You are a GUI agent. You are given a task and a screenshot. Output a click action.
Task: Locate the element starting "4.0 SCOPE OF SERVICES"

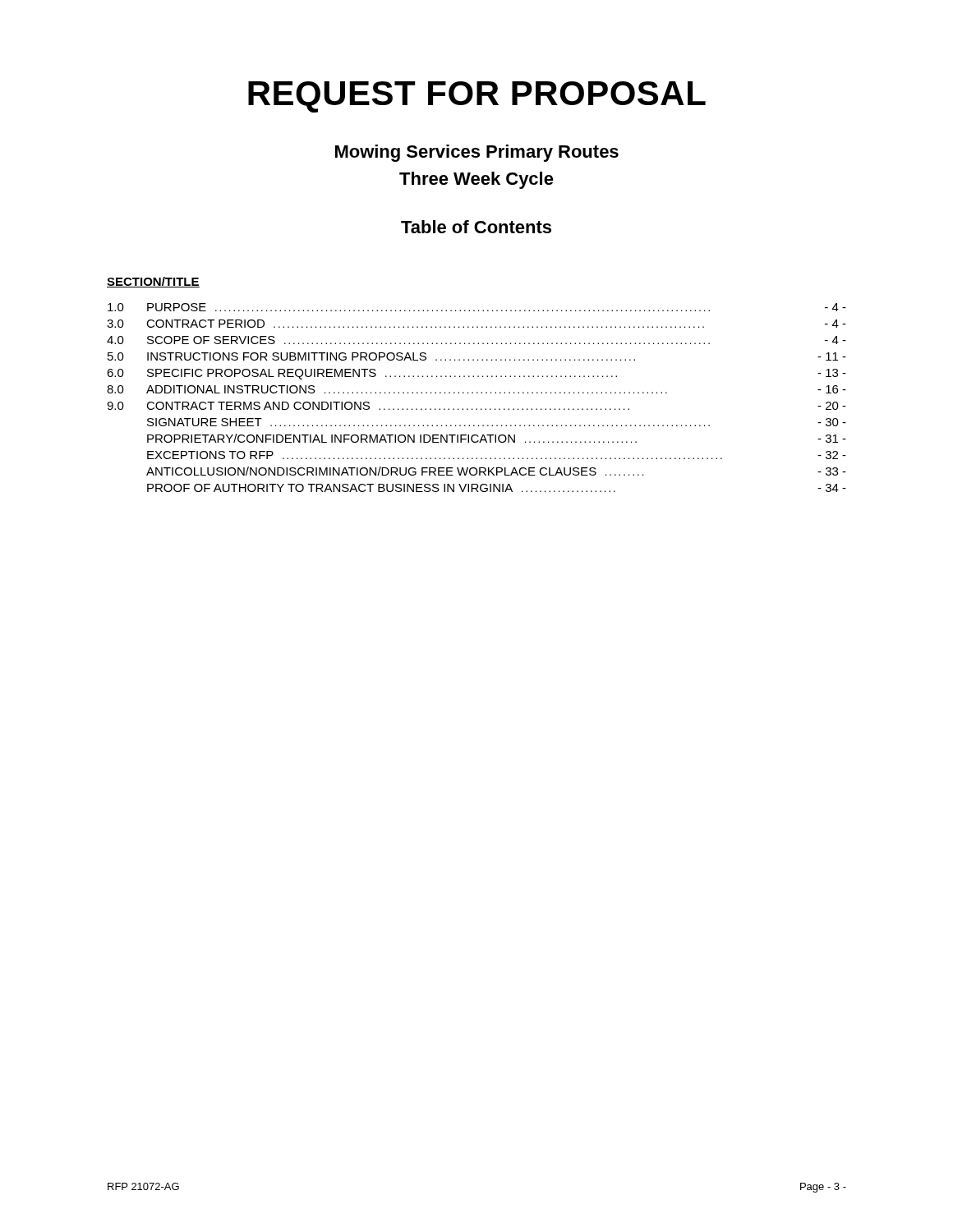click(x=476, y=340)
